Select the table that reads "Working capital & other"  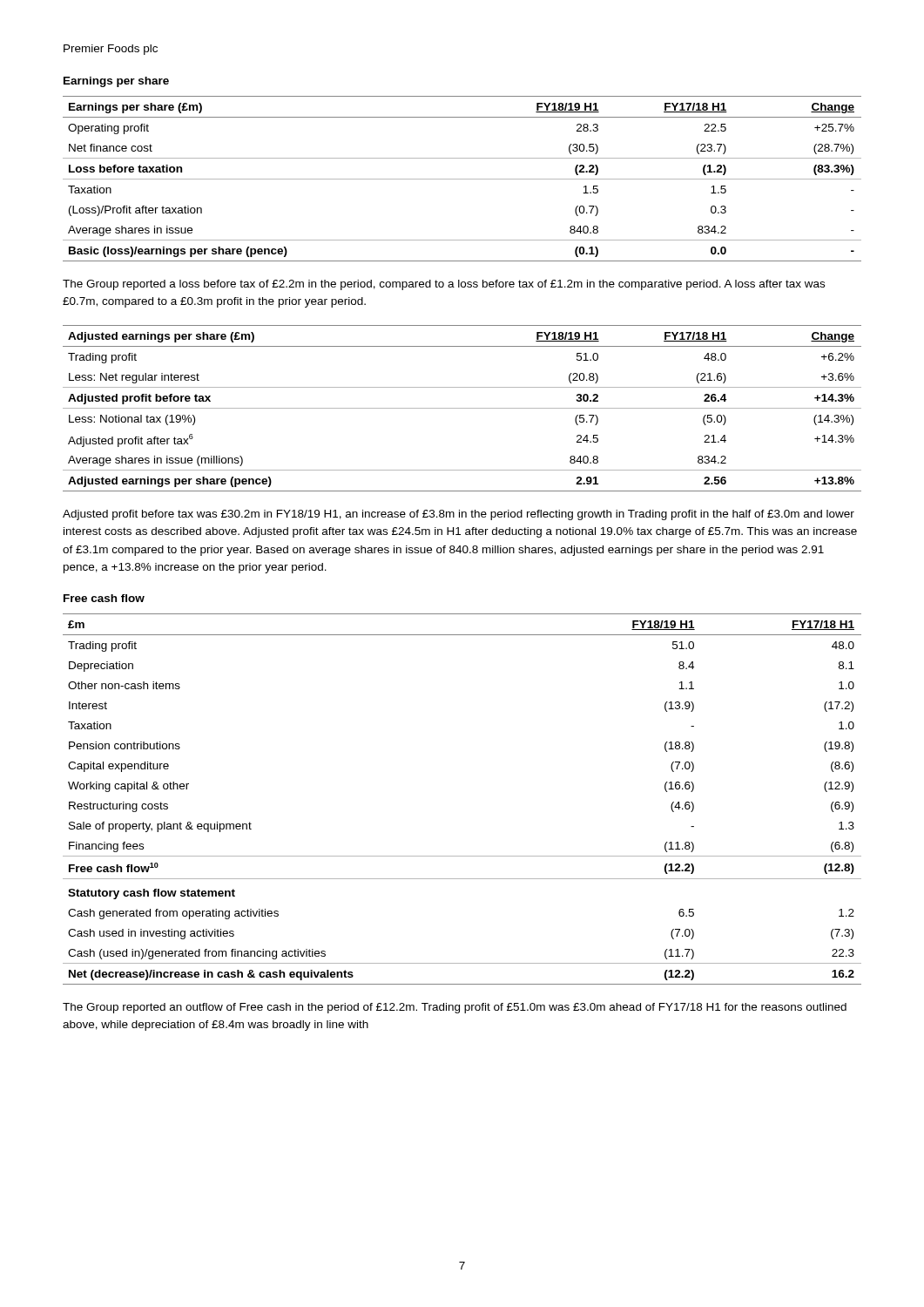pyautogui.click(x=462, y=799)
